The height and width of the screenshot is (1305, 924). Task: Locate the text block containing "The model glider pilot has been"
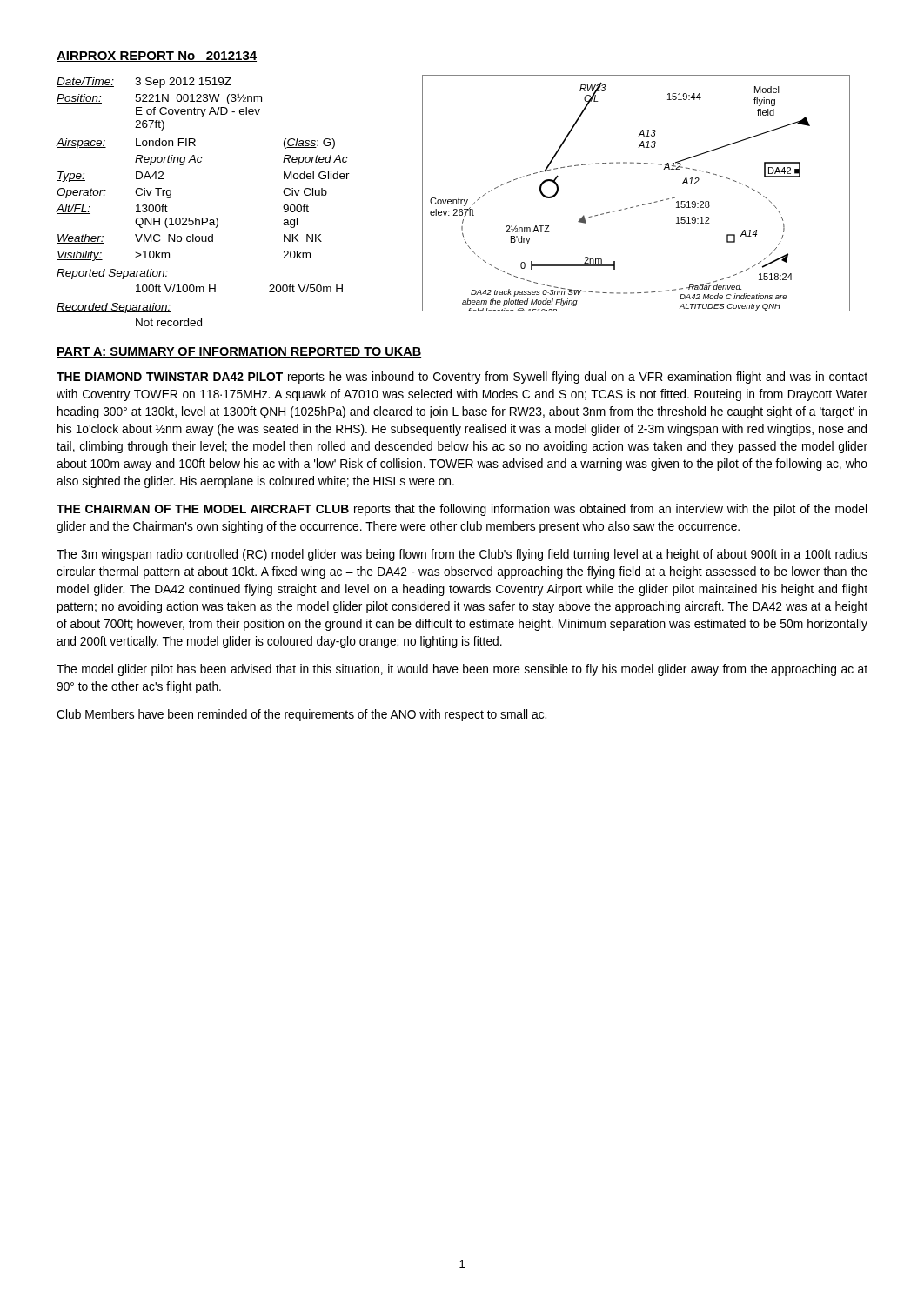click(x=462, y=678)
